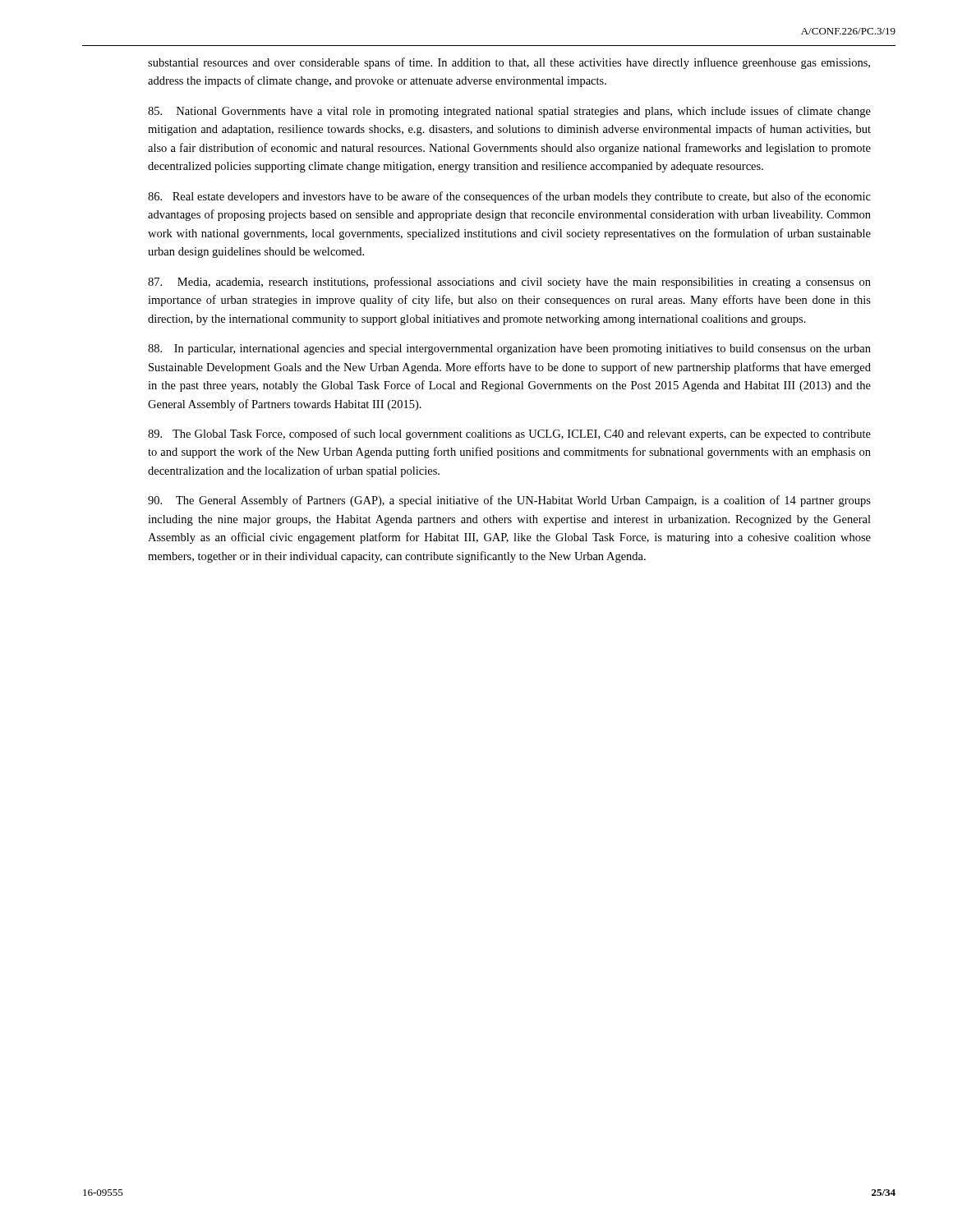Point to the block starting "substantial resources and over considerable spans of"
The width and height of the screenshot is (953, 1232).
509,72
